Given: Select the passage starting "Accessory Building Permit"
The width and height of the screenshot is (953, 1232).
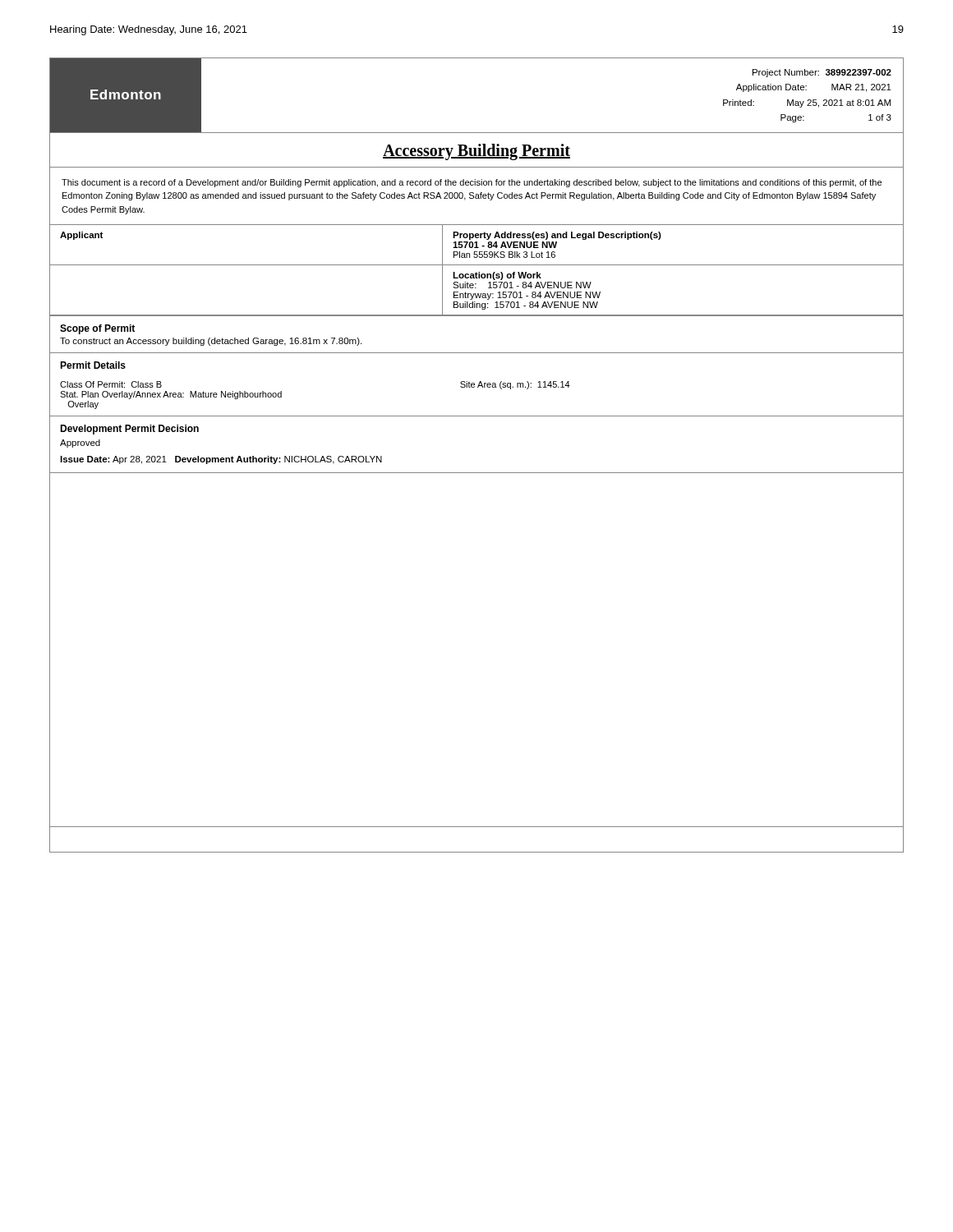Looking at the screenshot, I should 476,150.
